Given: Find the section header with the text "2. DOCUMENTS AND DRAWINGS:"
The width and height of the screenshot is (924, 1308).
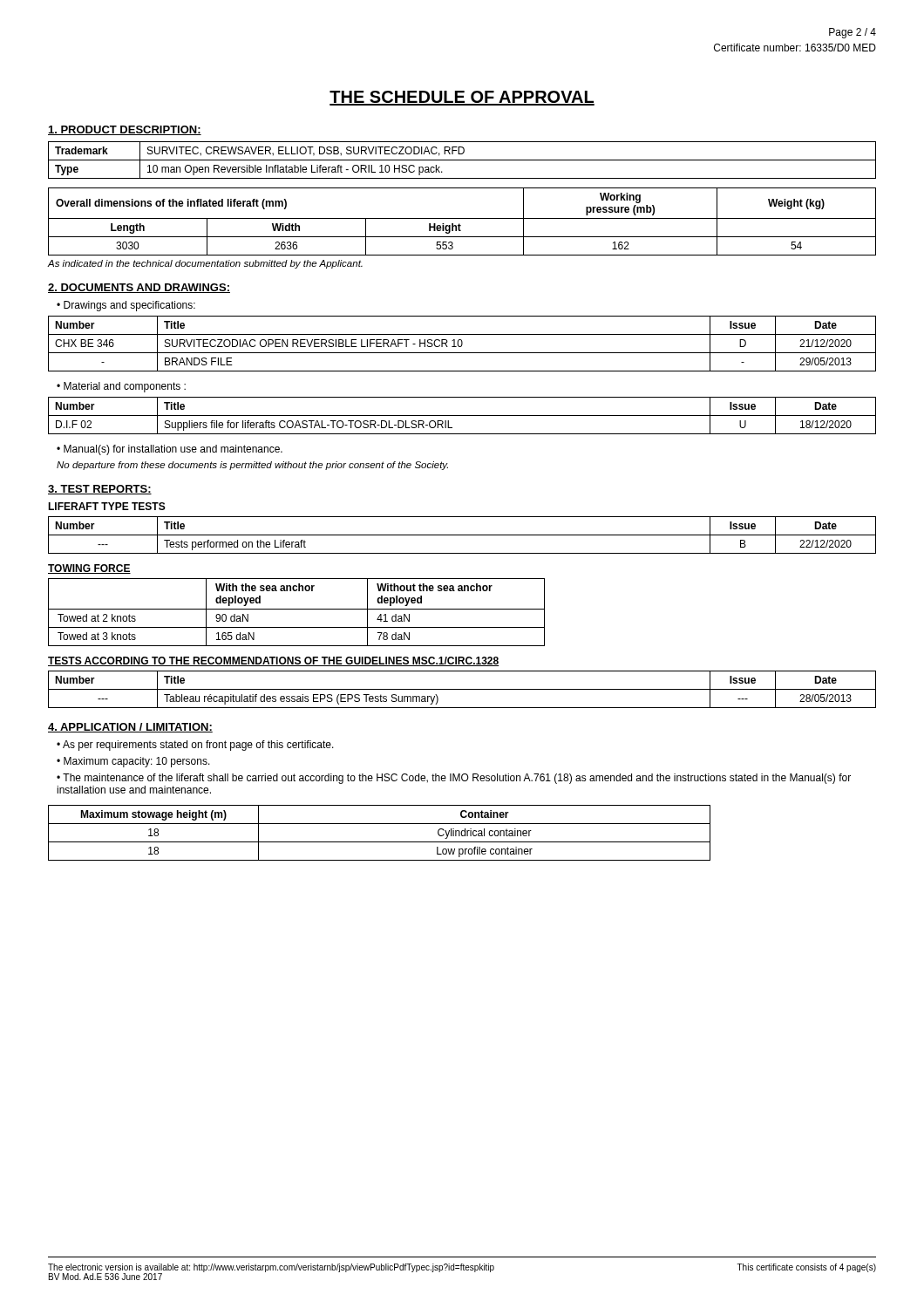Looking at the screenshot, I should tap(139, 287).
